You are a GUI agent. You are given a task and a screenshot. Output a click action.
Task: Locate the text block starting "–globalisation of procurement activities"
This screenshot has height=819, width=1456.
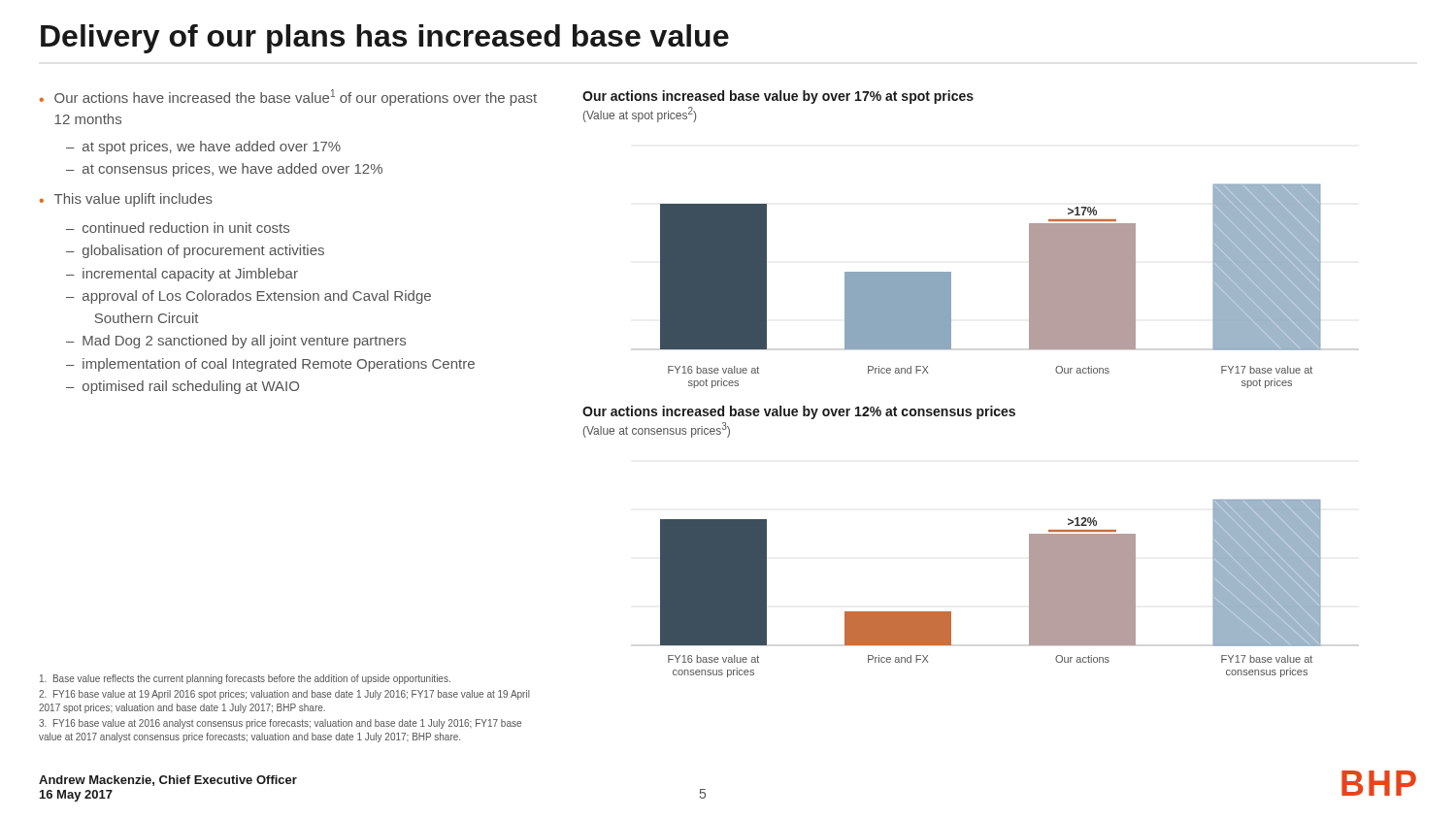(x=195, y=251)
